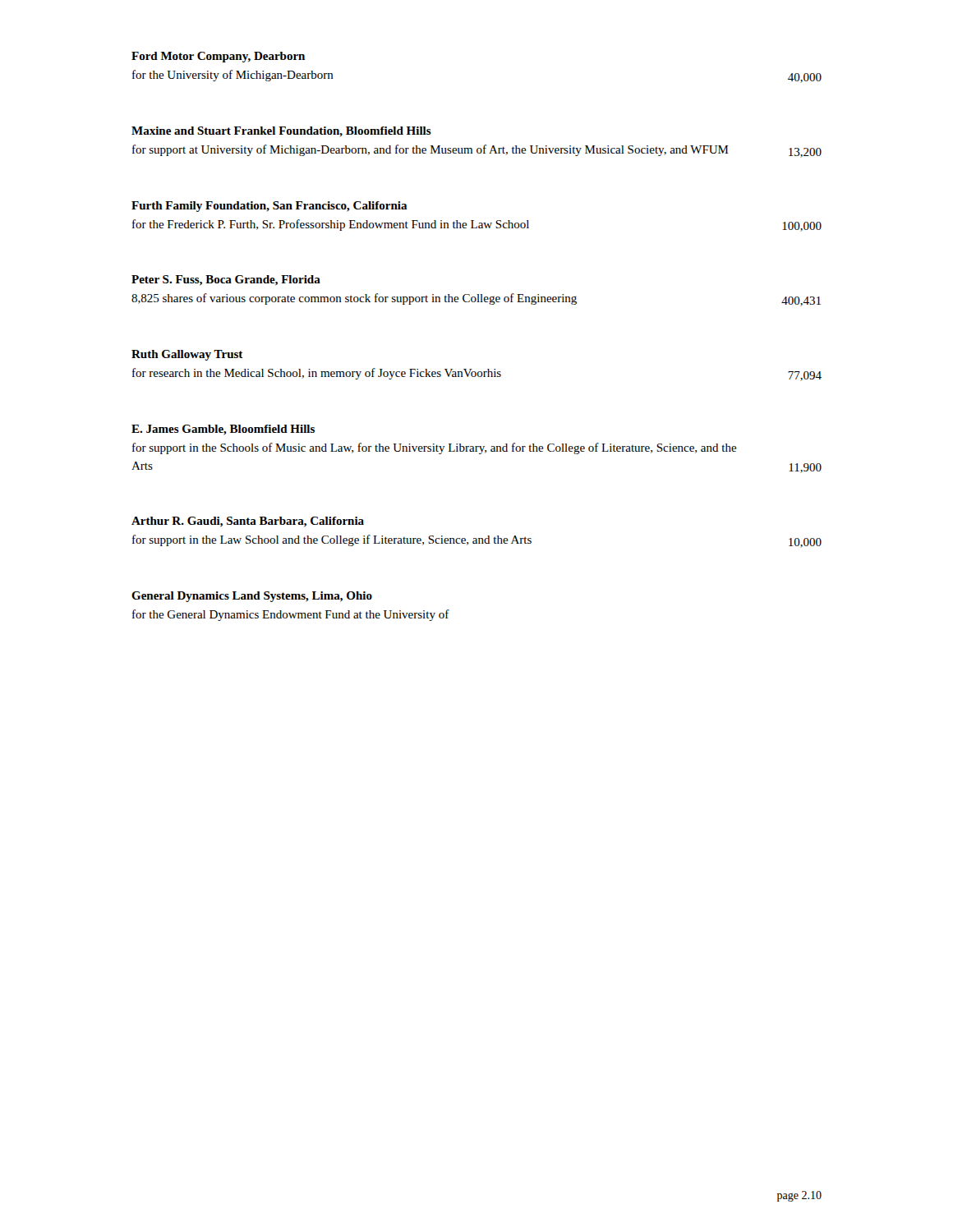Viewport: 953px width, 1232px height.
Task: Find the text block that reads "for research in the Medical School, in"
Action: tap(476, 374)
